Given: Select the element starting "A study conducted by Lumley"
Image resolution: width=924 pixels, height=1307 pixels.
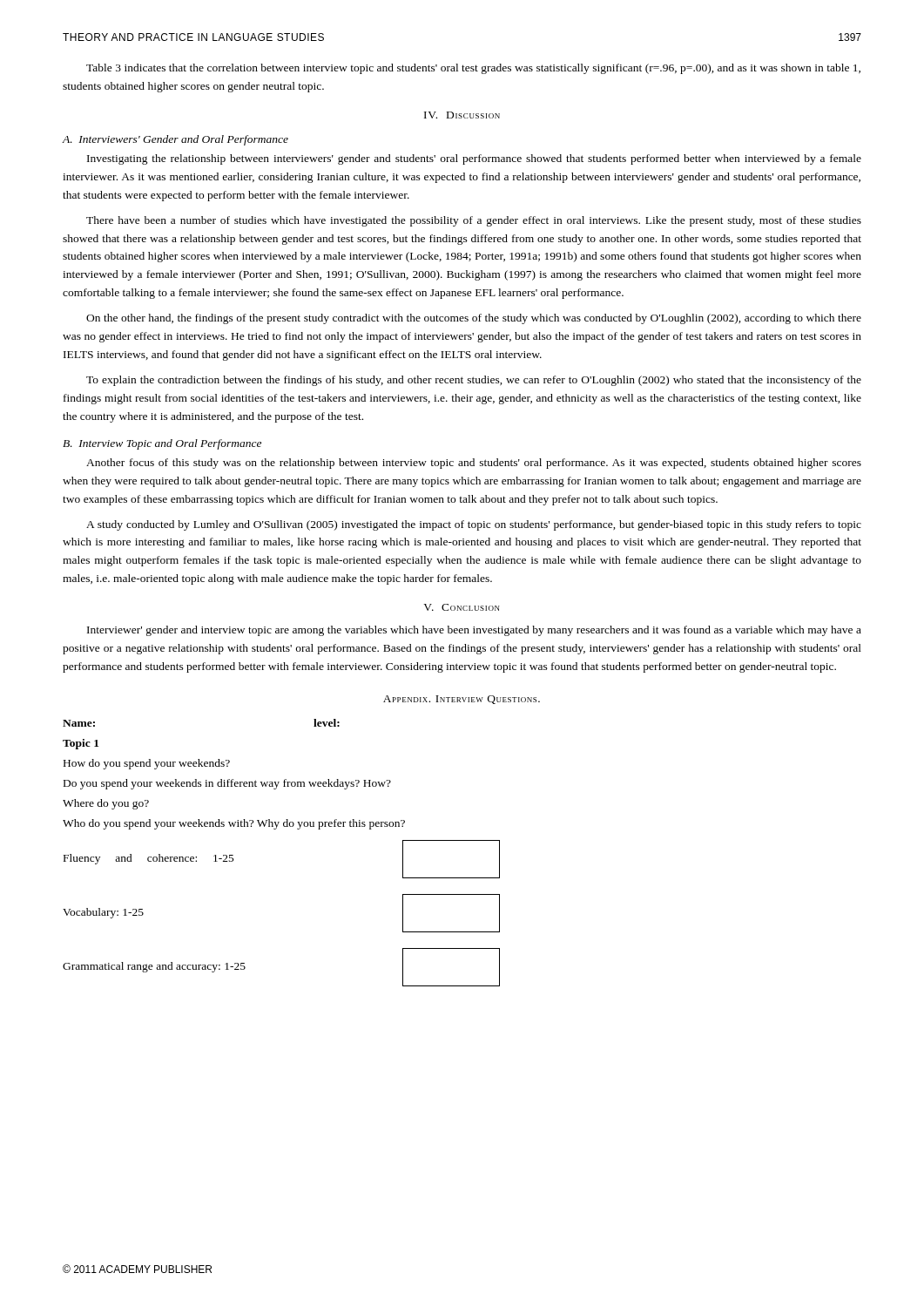Looking at the screenshot, I should point(462,551).
